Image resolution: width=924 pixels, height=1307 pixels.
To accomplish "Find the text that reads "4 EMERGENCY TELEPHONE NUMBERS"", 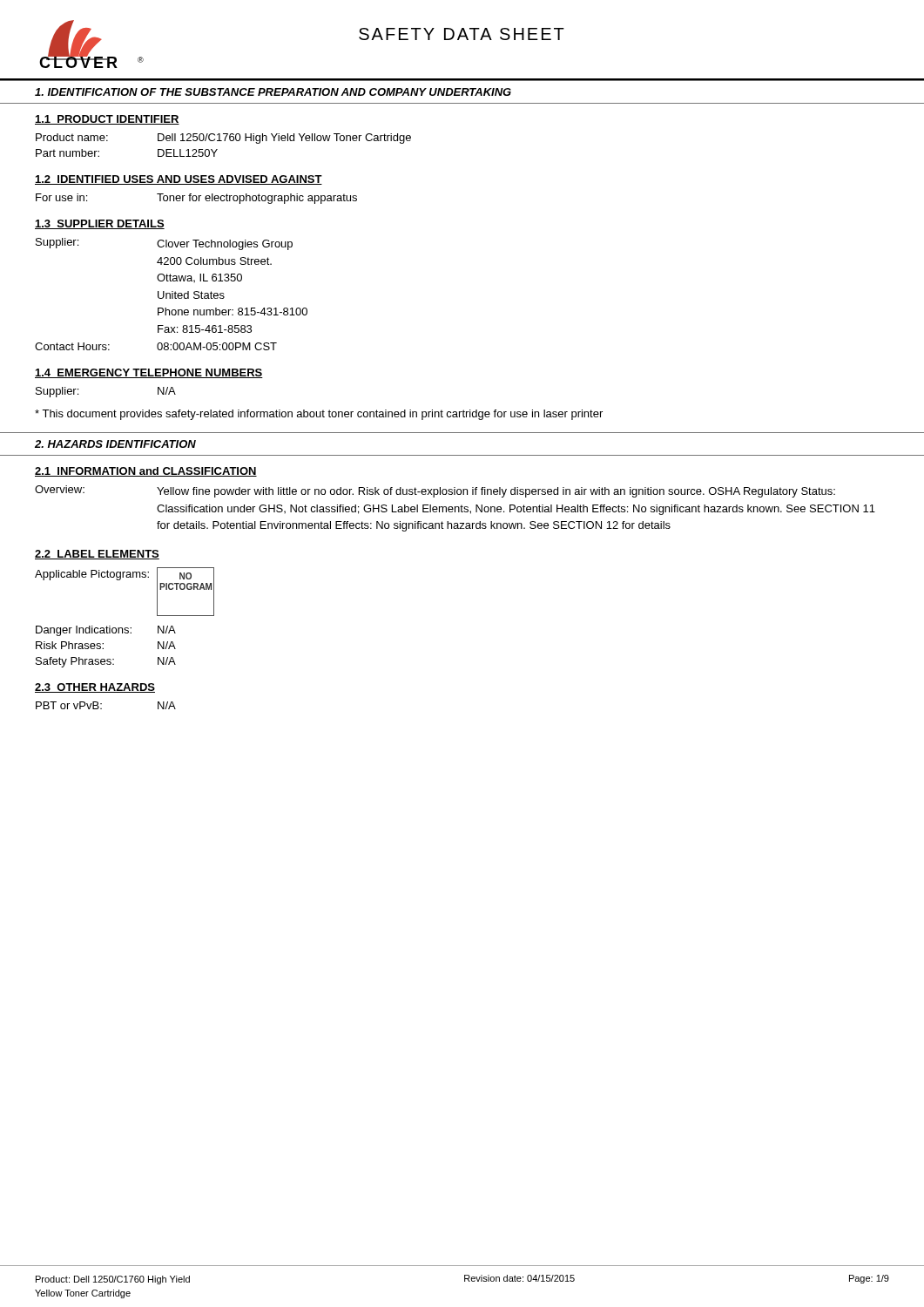I will (x=149, y=372).
